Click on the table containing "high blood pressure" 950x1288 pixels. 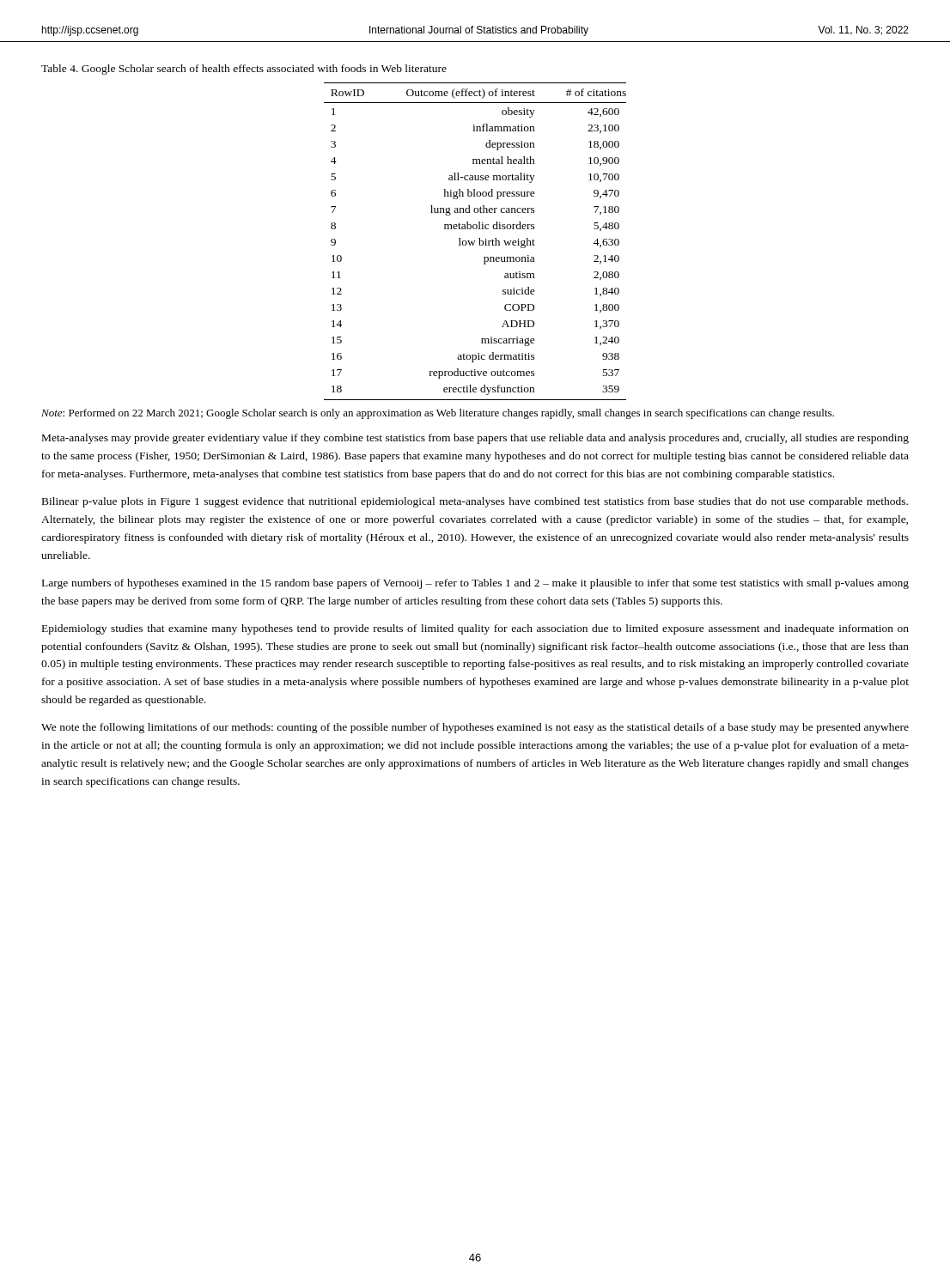click(x=475, y=241)
